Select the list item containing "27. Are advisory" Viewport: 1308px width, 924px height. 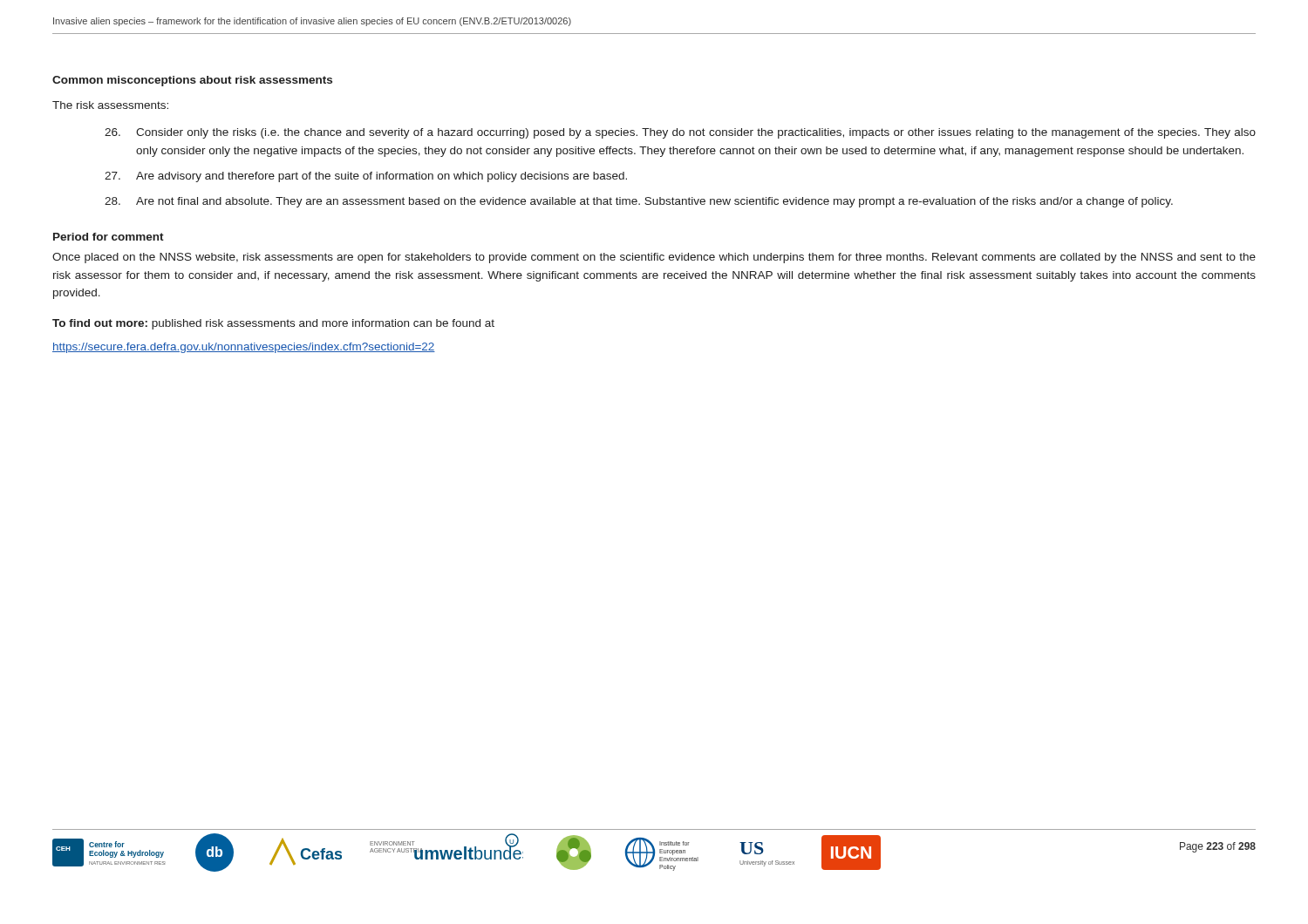point(366,177)
